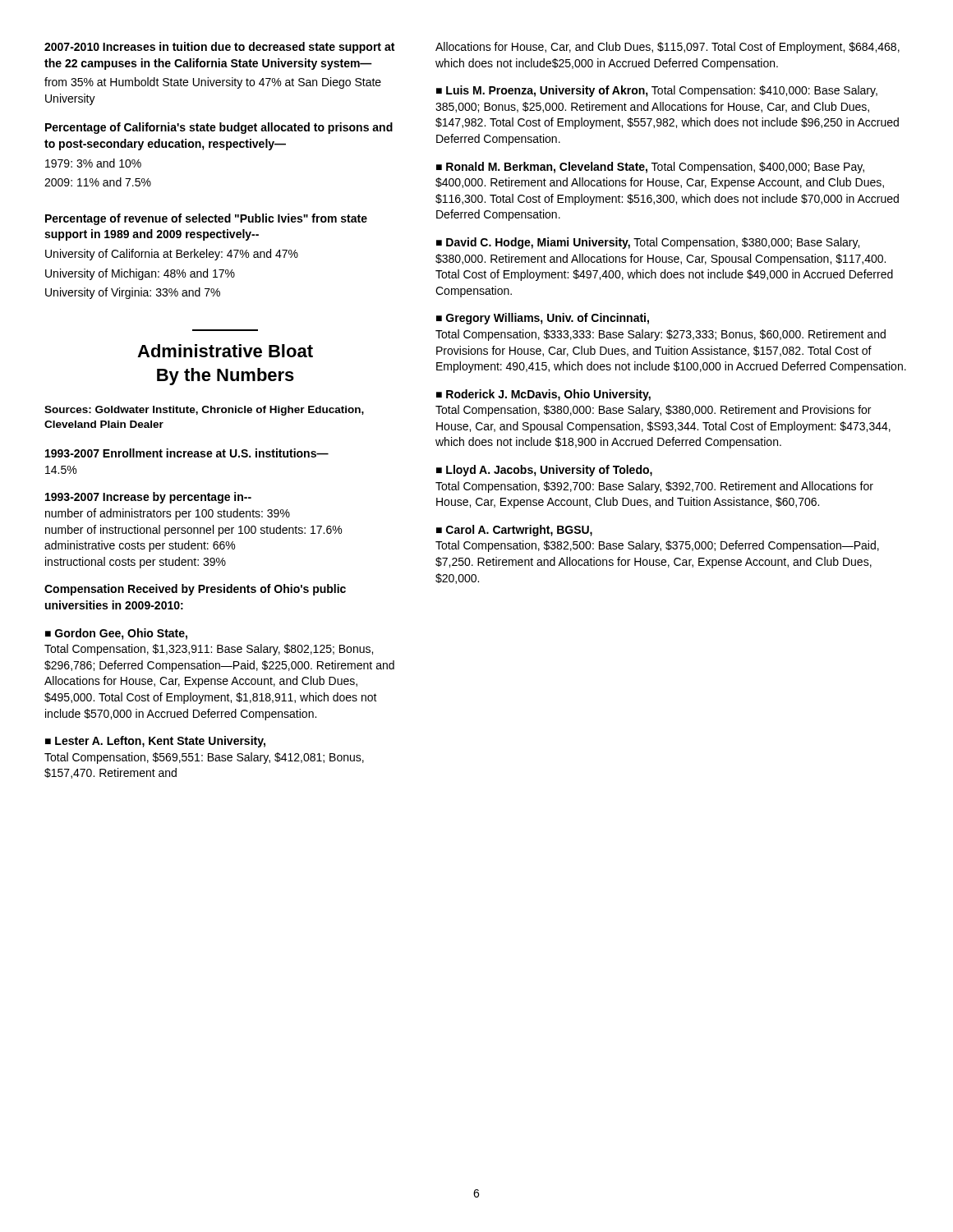953x1232 pixels.
Task: Find the text starting "Sources: Goldwater Institute, Chronicle"
Action: (x=225, y=418)
